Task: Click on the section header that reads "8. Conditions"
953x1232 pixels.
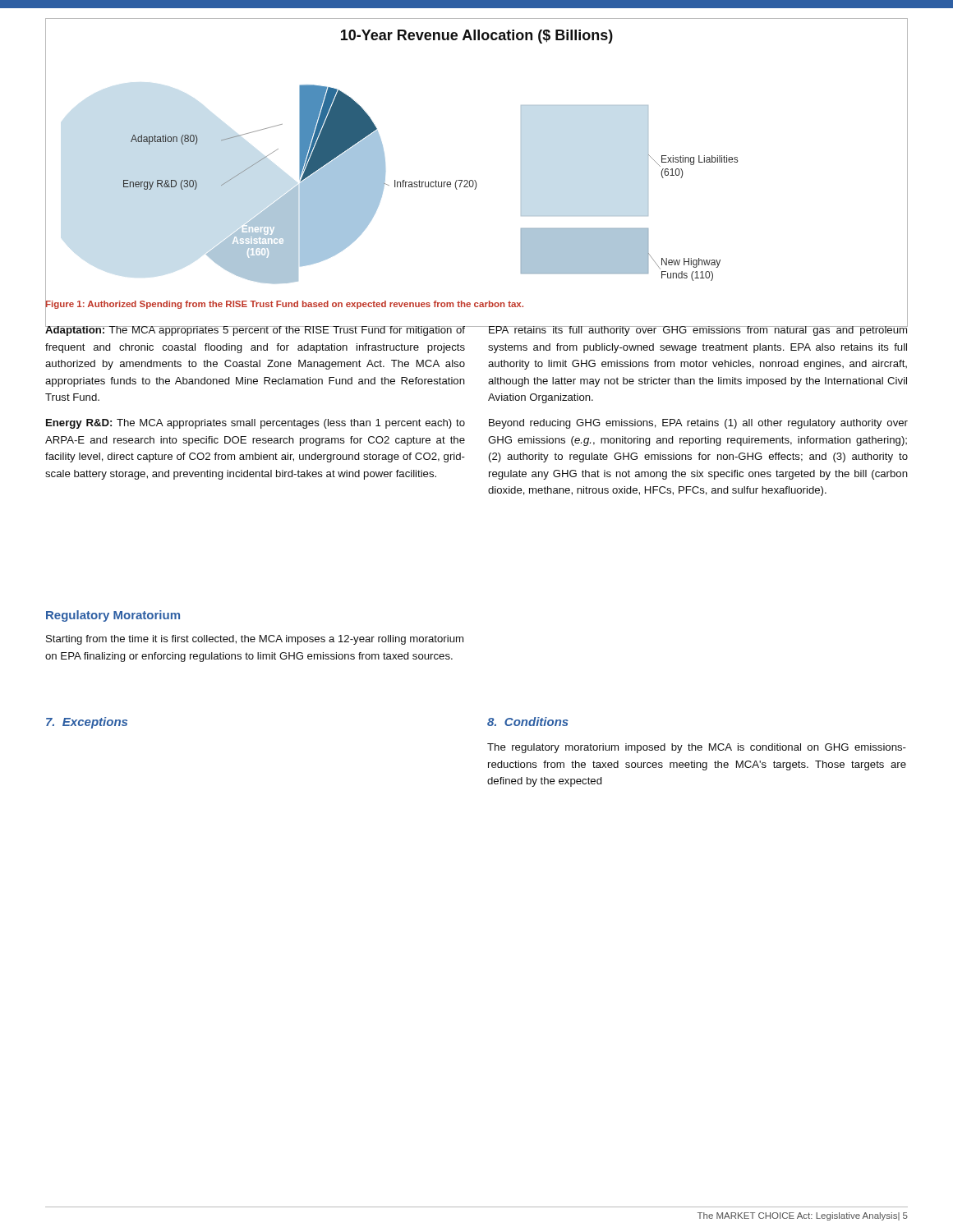Action: click(528, 722)
